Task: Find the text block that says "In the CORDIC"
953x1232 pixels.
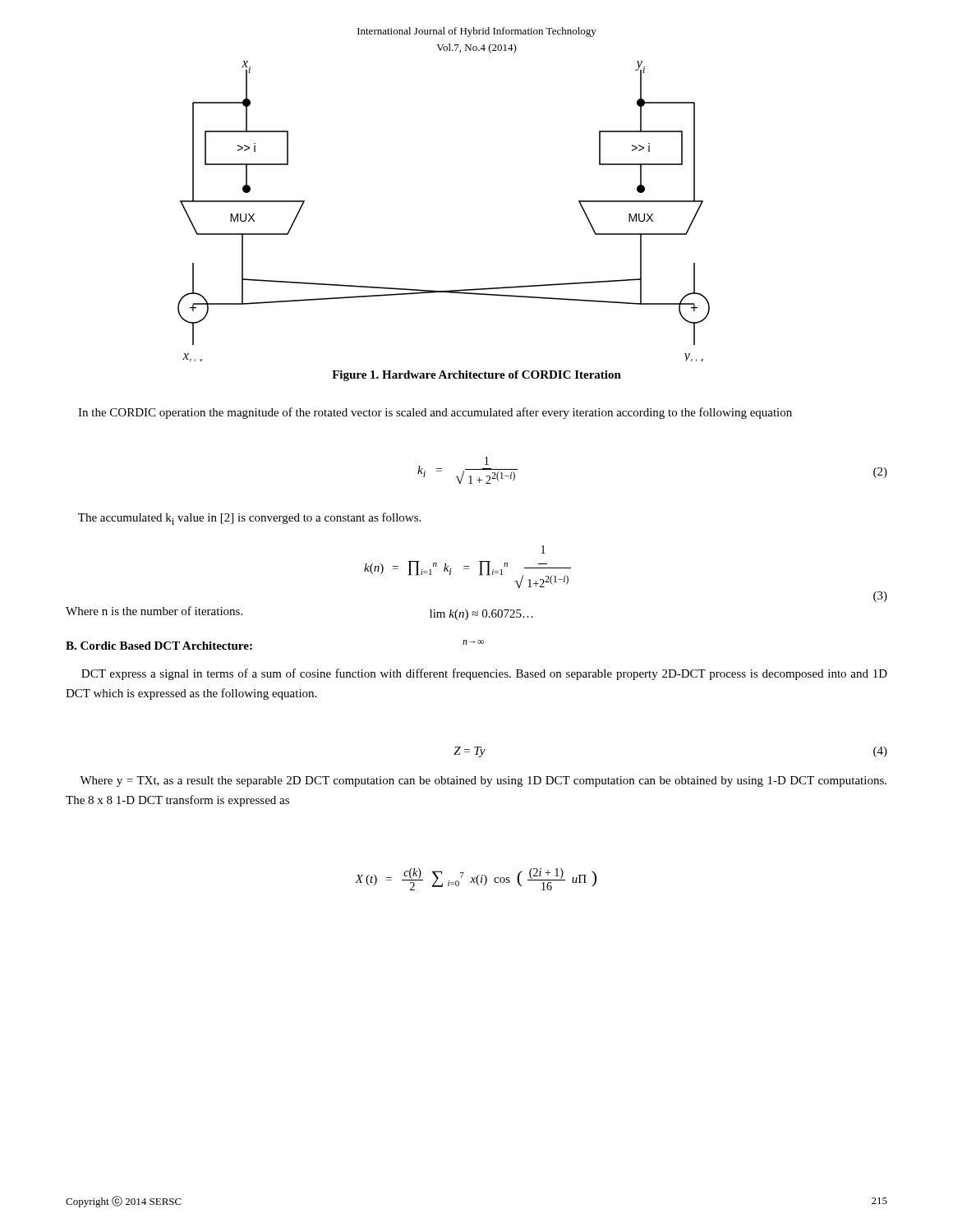Action: click(x=429, y=412)
